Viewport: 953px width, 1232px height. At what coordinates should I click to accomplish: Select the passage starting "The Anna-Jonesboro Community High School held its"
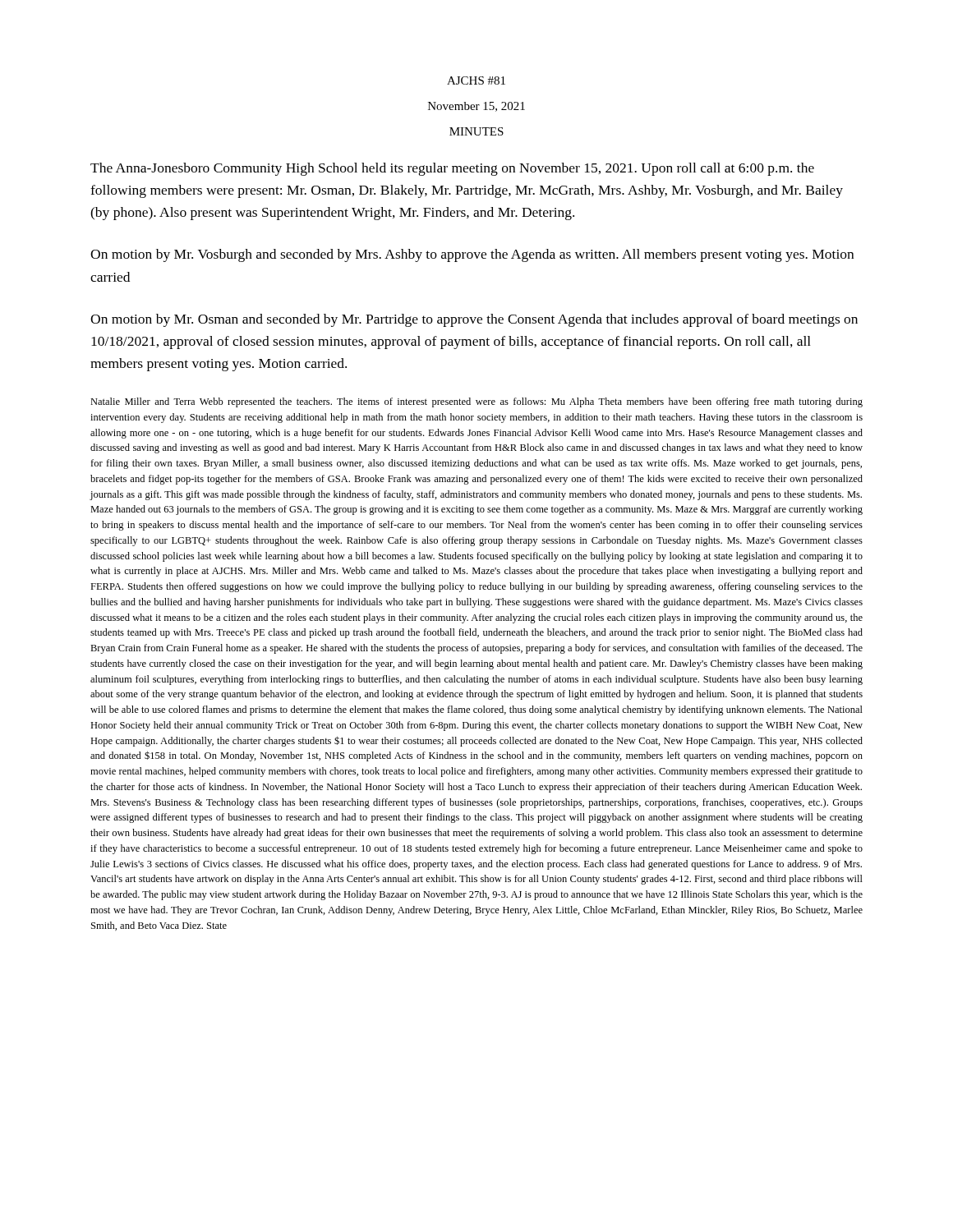(x=467, y=190)
